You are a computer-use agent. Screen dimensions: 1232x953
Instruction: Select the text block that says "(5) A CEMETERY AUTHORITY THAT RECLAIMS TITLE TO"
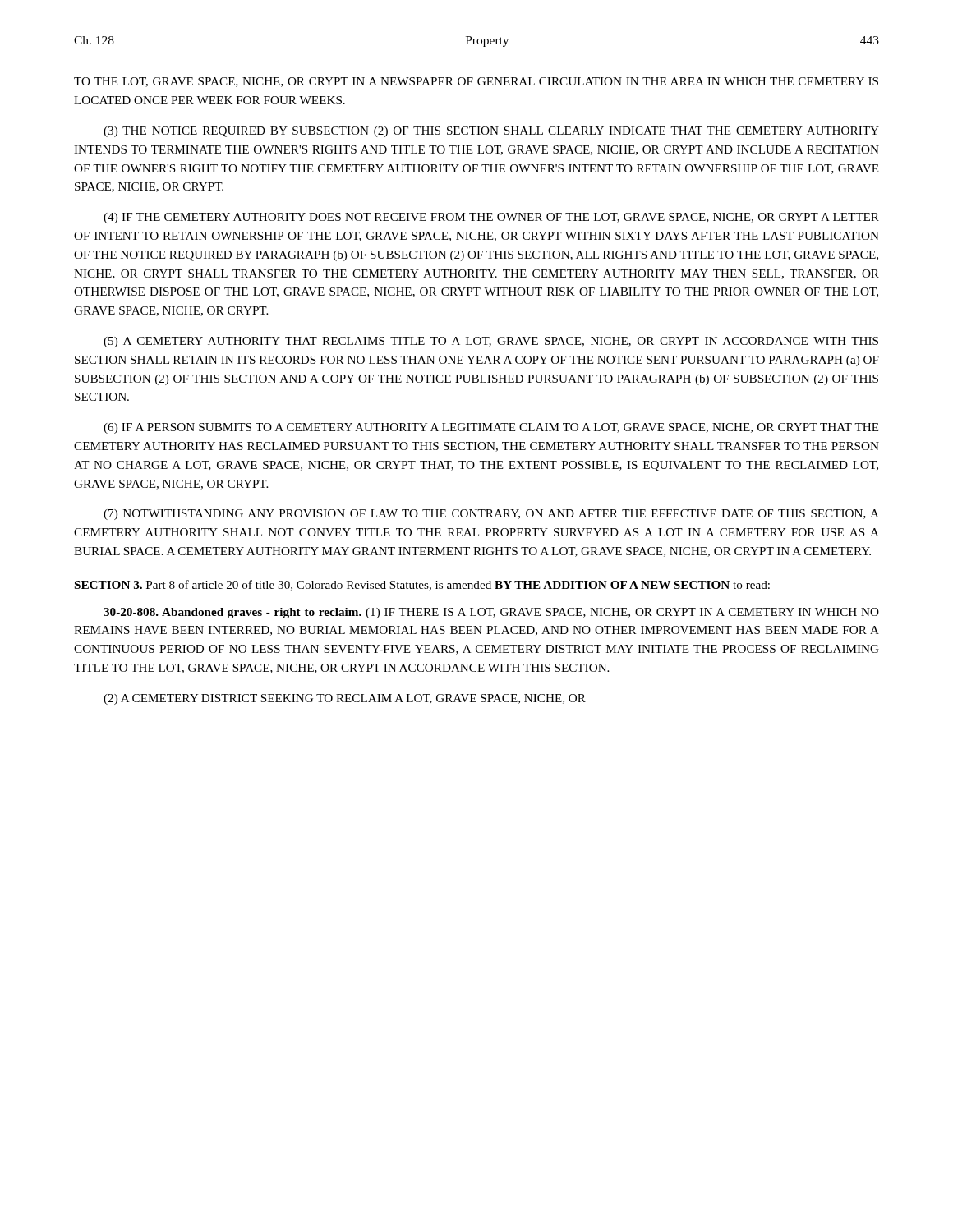(x=476, y=369)
